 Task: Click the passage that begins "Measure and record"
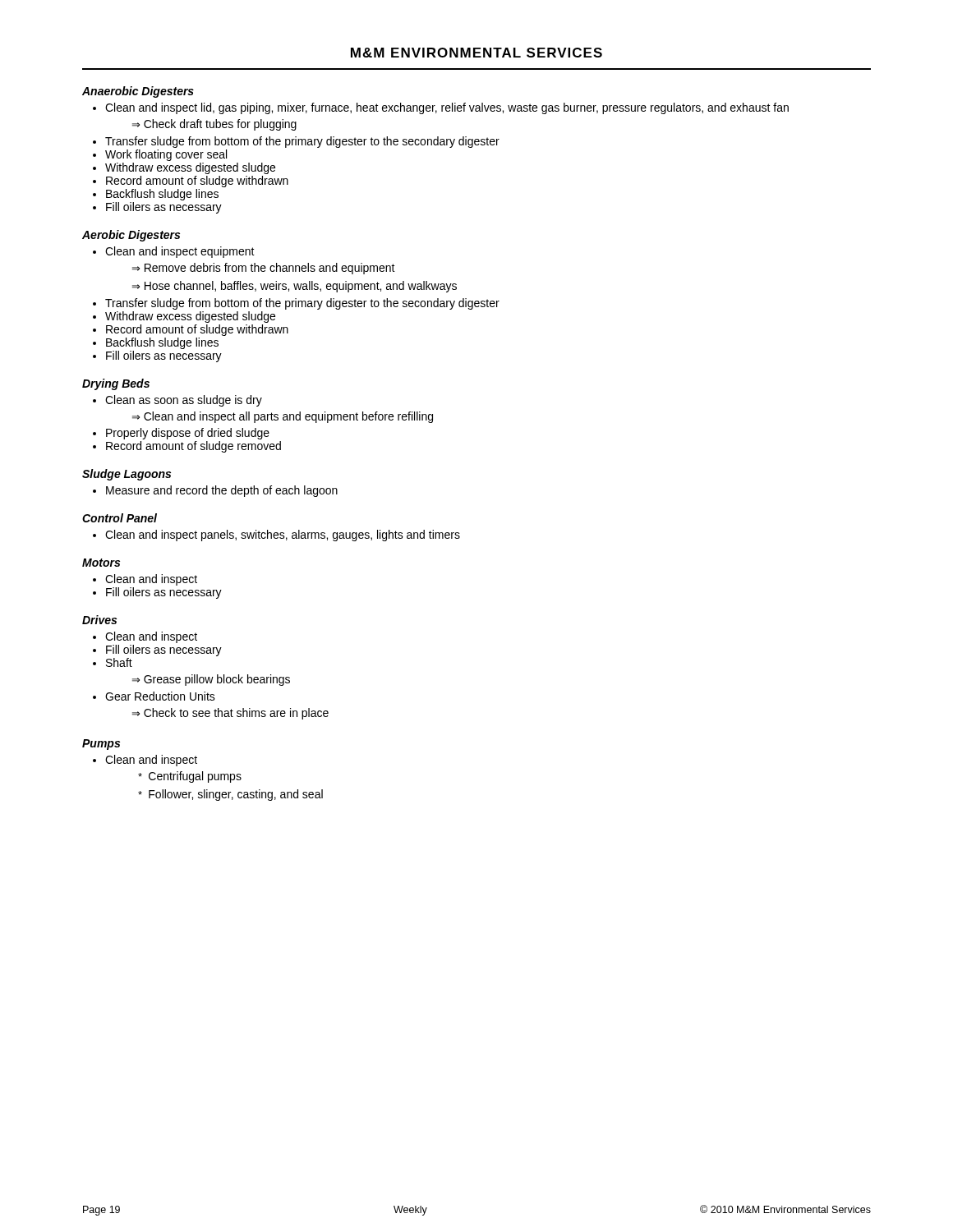[x=222, y=491]
